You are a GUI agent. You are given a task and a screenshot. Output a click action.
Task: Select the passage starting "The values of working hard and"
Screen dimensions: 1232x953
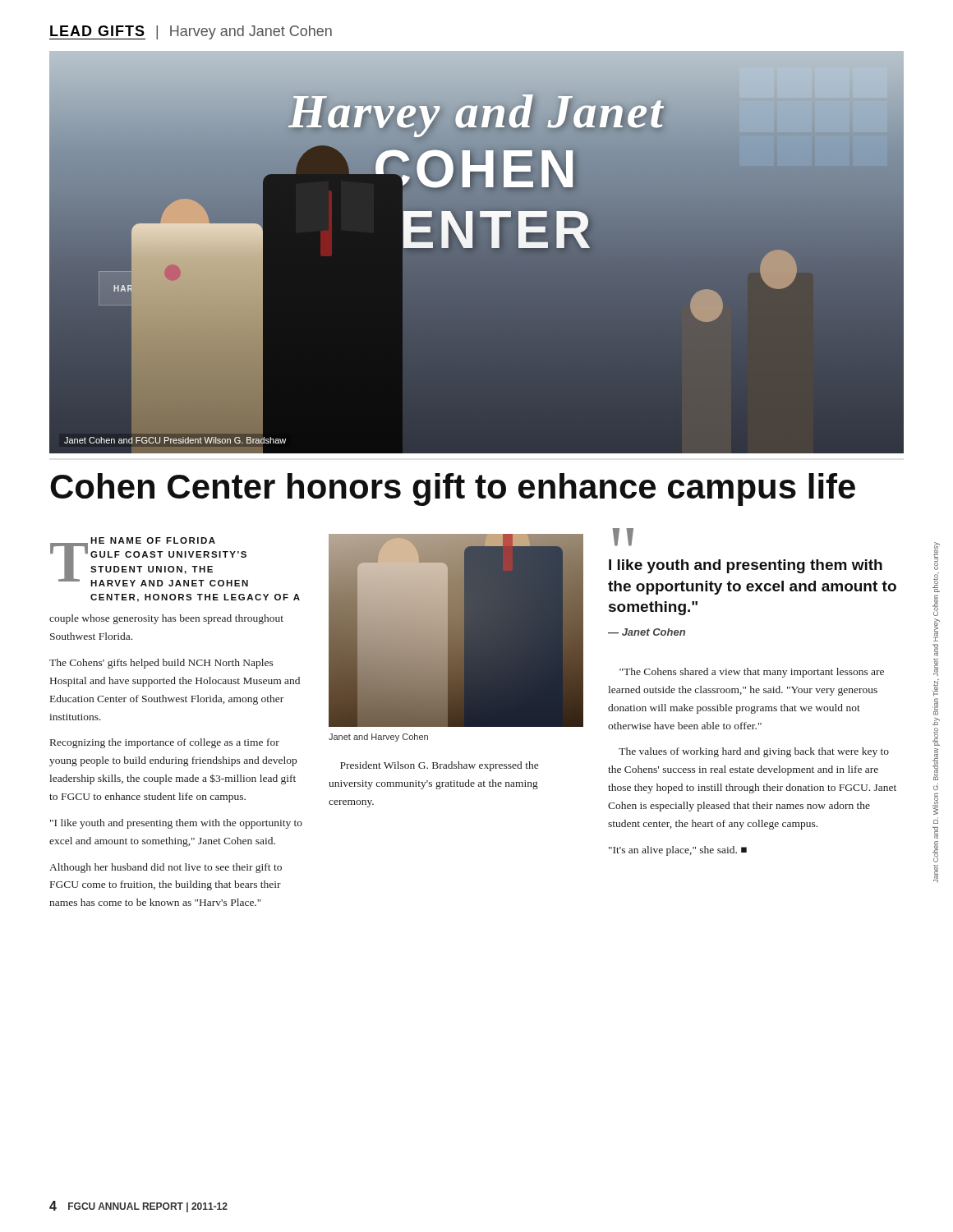point(752,787)
